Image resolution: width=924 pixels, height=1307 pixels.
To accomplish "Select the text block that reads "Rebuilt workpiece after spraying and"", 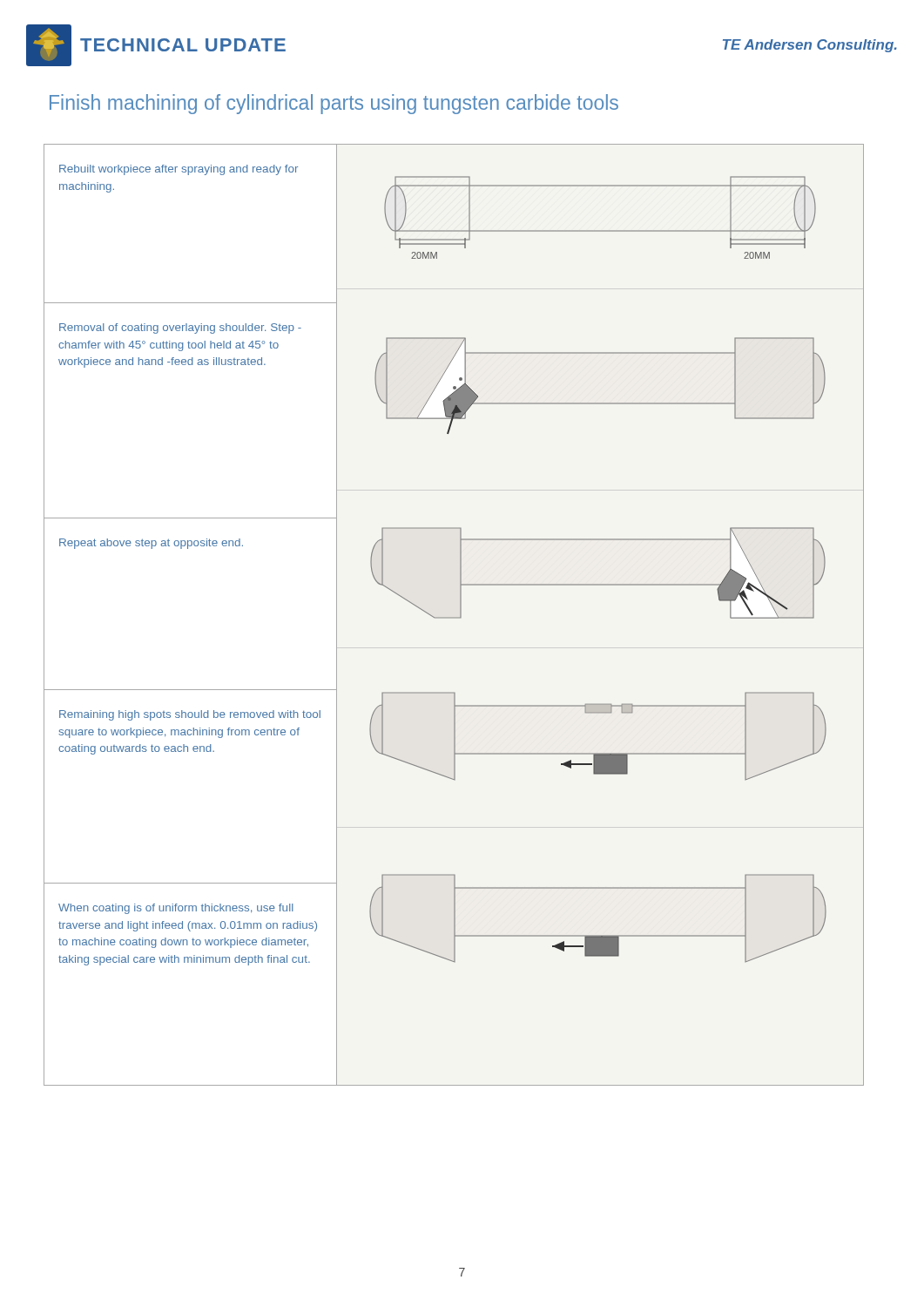I will tap(178, 177).
